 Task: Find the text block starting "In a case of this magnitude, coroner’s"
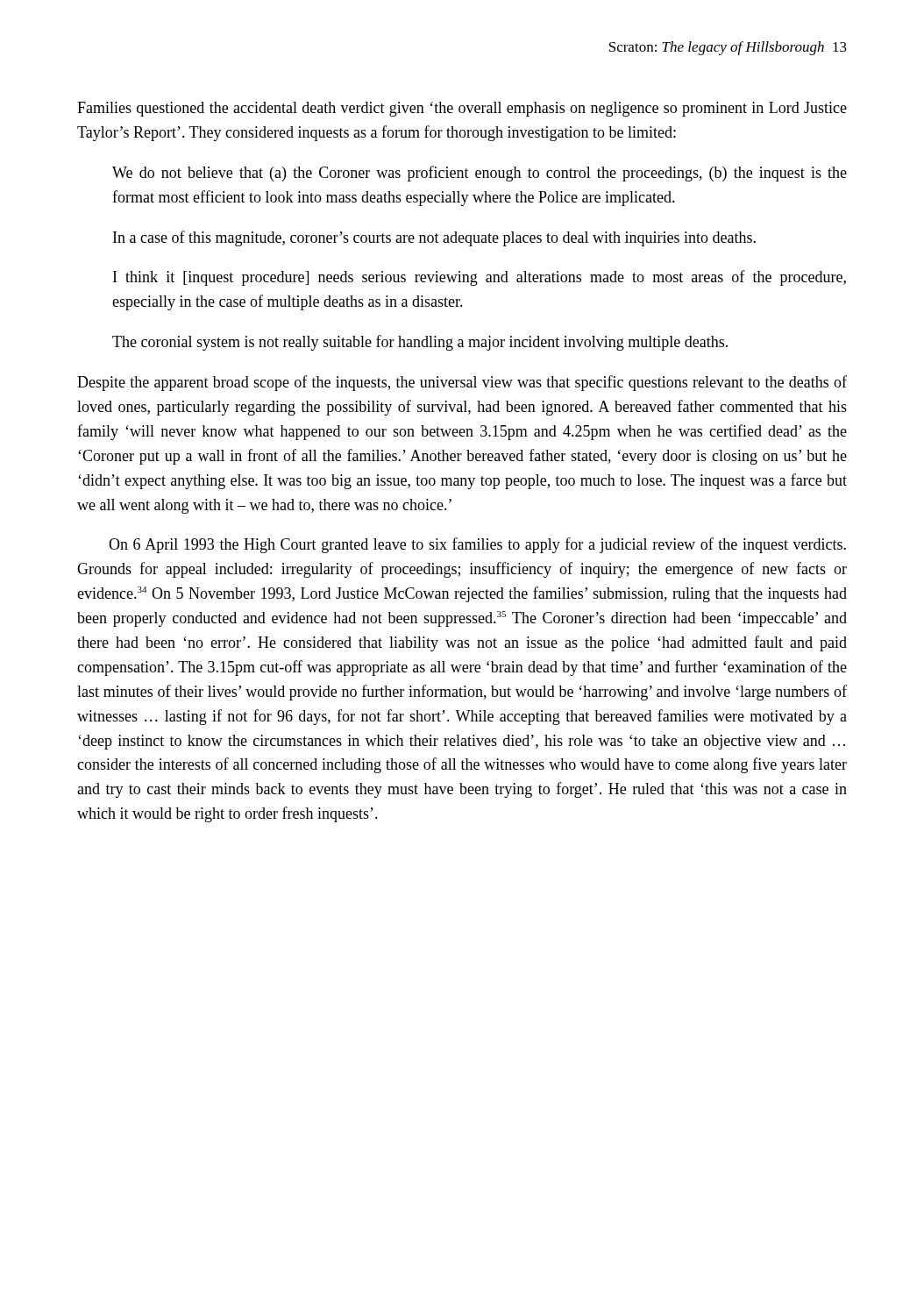point(434,237)
